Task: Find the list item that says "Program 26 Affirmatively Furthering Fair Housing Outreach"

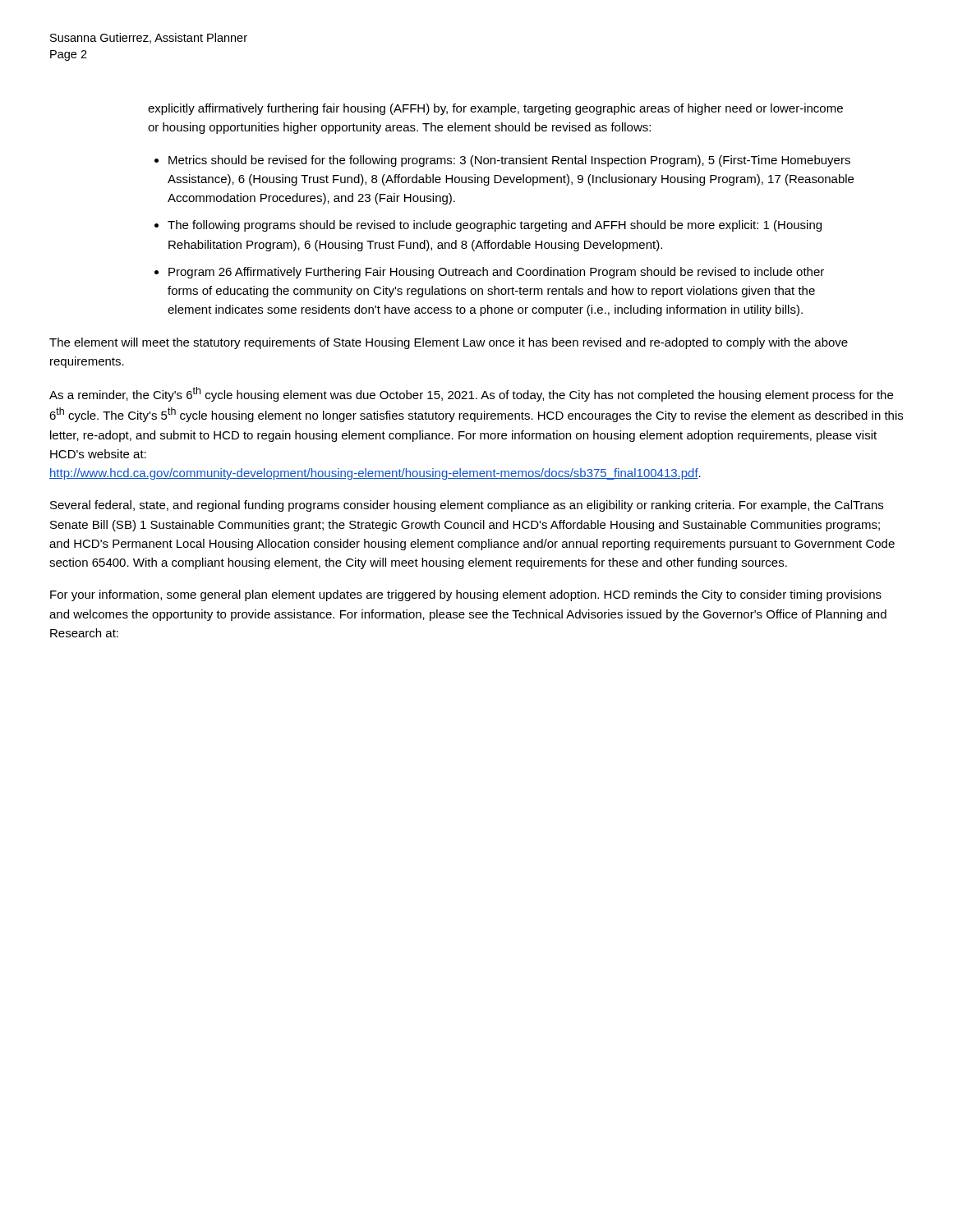Action: coord(496,290)
